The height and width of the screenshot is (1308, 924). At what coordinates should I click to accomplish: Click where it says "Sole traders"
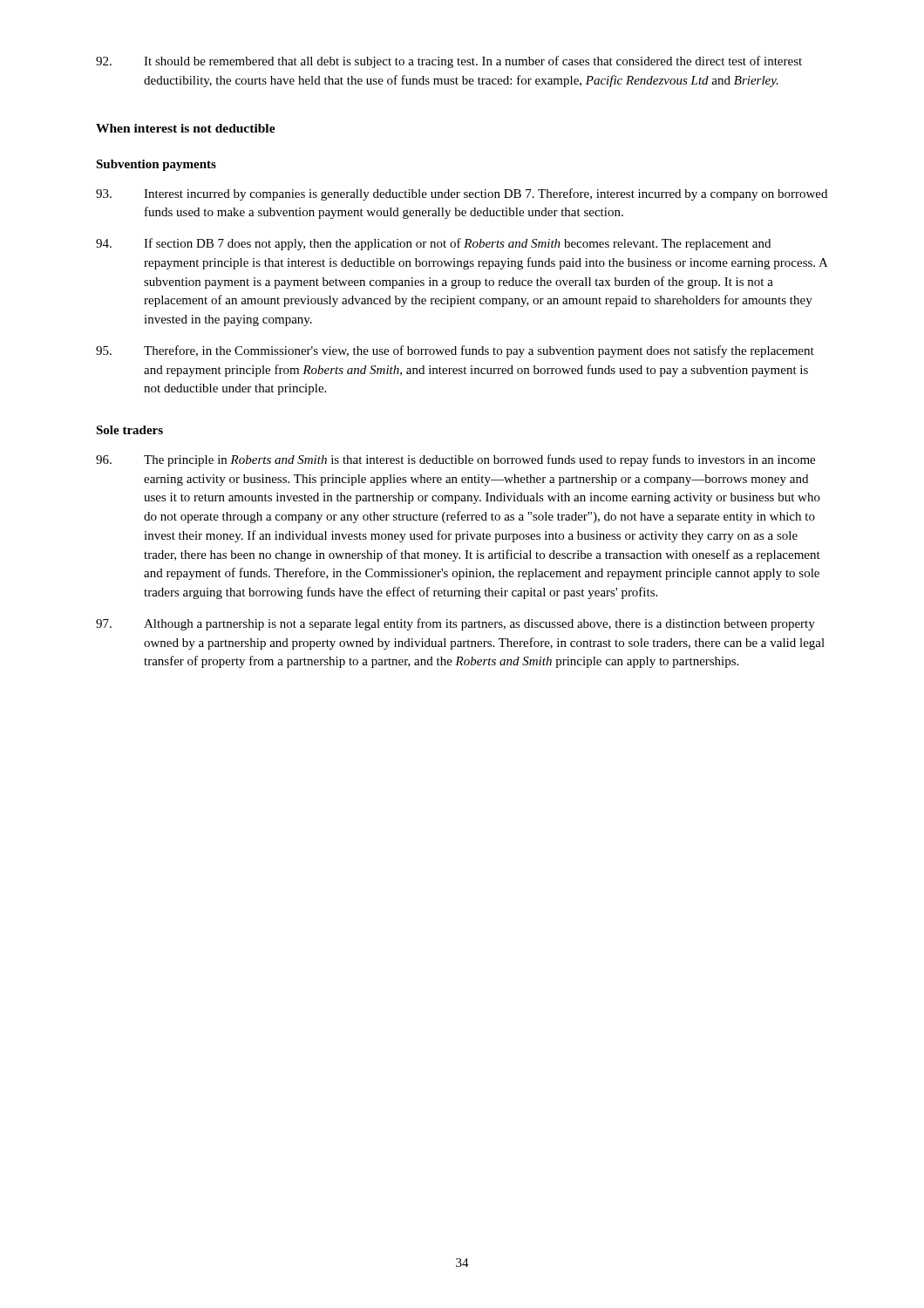(129, 430)
